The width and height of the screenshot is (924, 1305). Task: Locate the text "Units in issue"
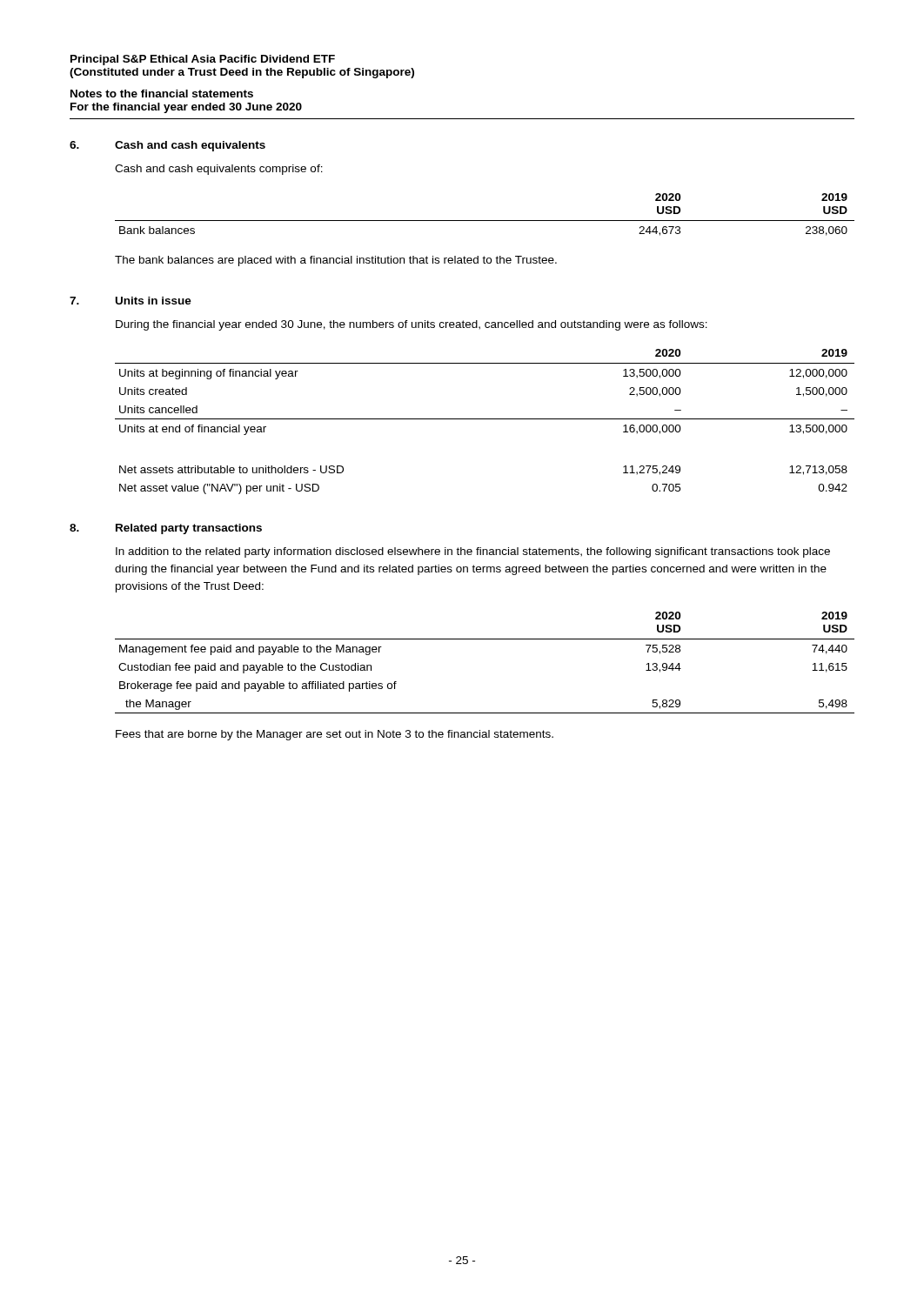153,300
